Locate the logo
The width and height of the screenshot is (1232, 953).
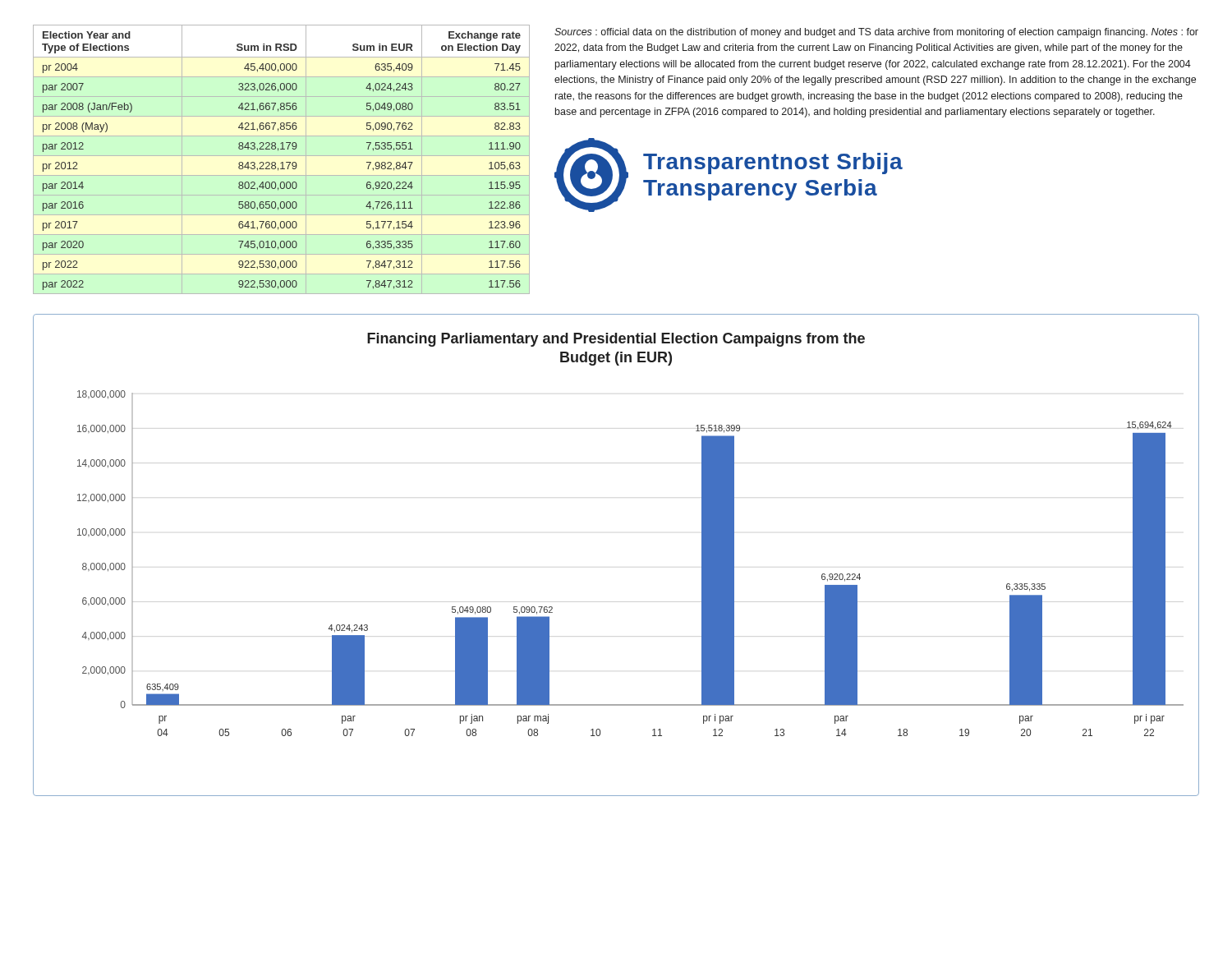(877, 175)
